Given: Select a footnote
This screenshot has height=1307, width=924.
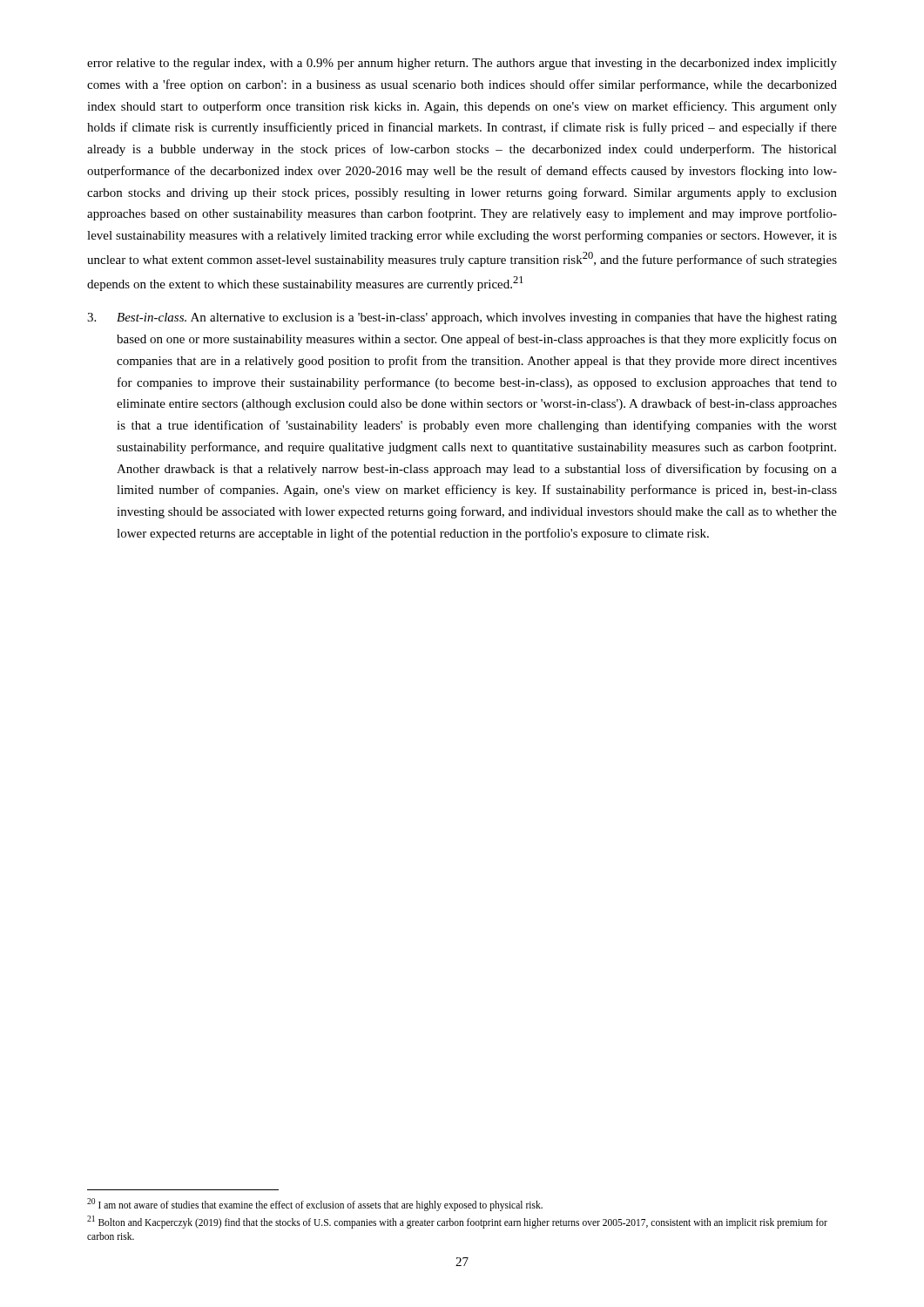Looking at the screenshot, I should point(457,1219).
